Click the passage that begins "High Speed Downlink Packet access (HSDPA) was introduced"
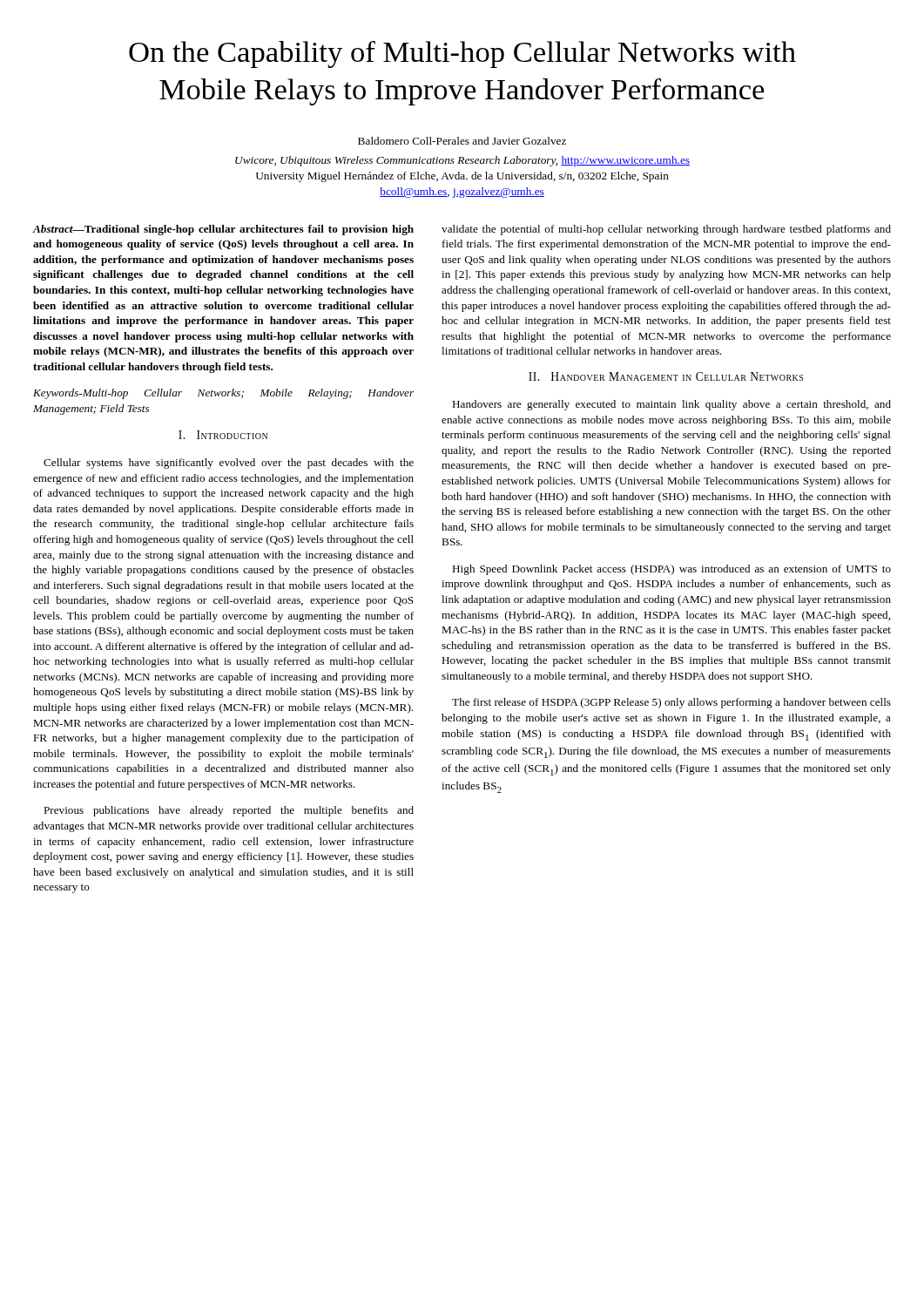Viewport: 924px width, 1307px height. [666, 622]
